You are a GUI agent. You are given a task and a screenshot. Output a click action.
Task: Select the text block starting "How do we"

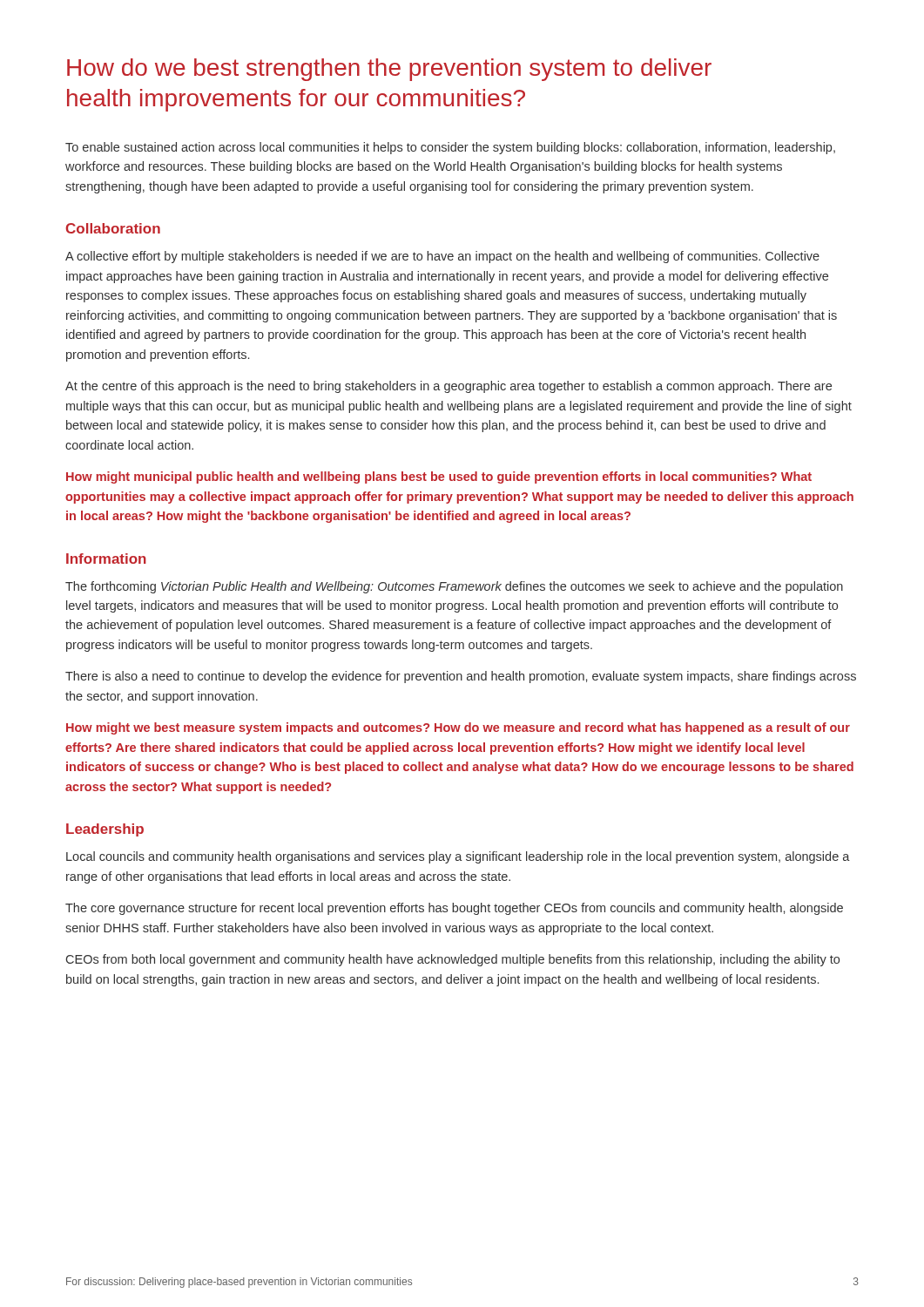(389, 83)
